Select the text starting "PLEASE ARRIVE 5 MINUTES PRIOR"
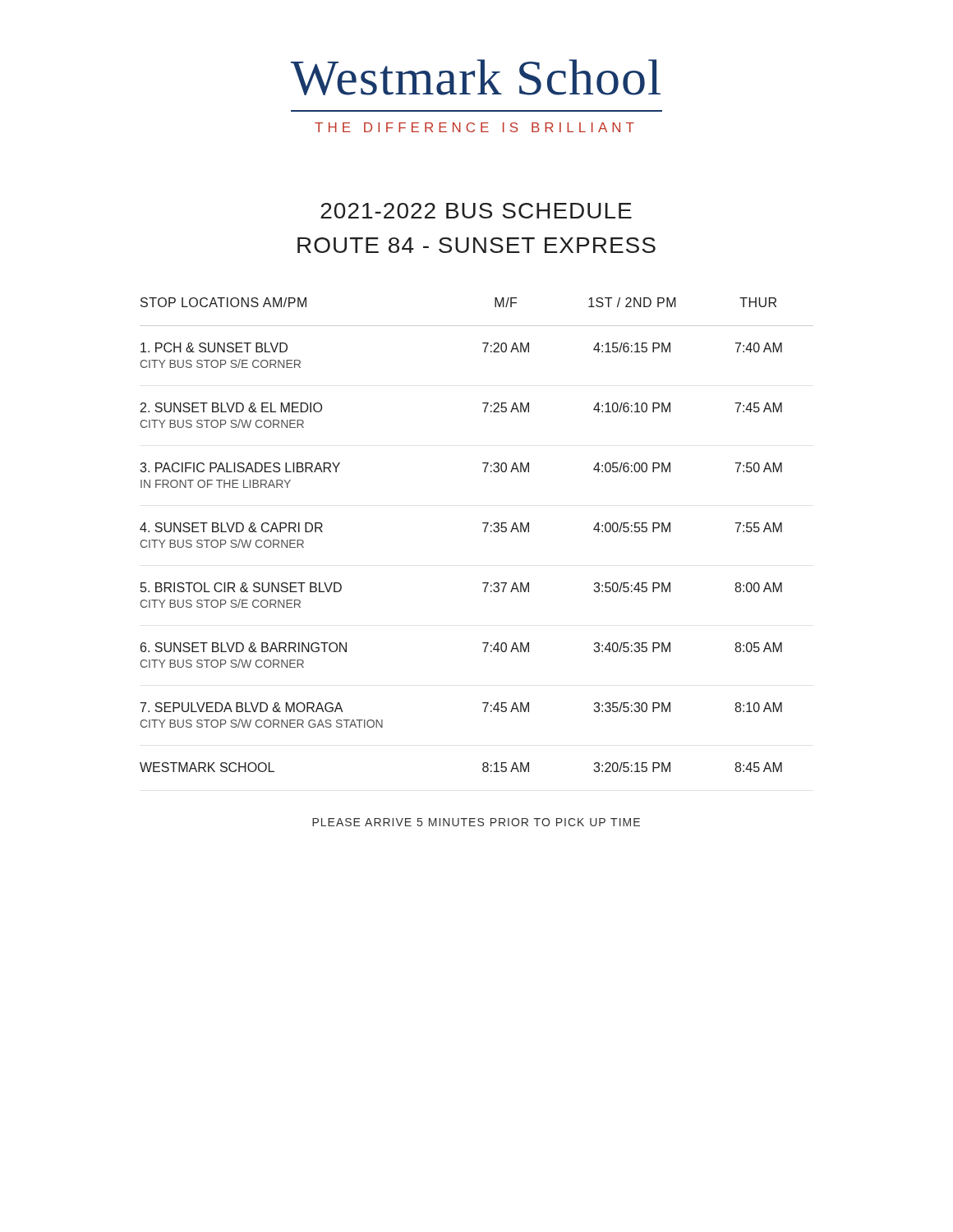 point(476,822)
